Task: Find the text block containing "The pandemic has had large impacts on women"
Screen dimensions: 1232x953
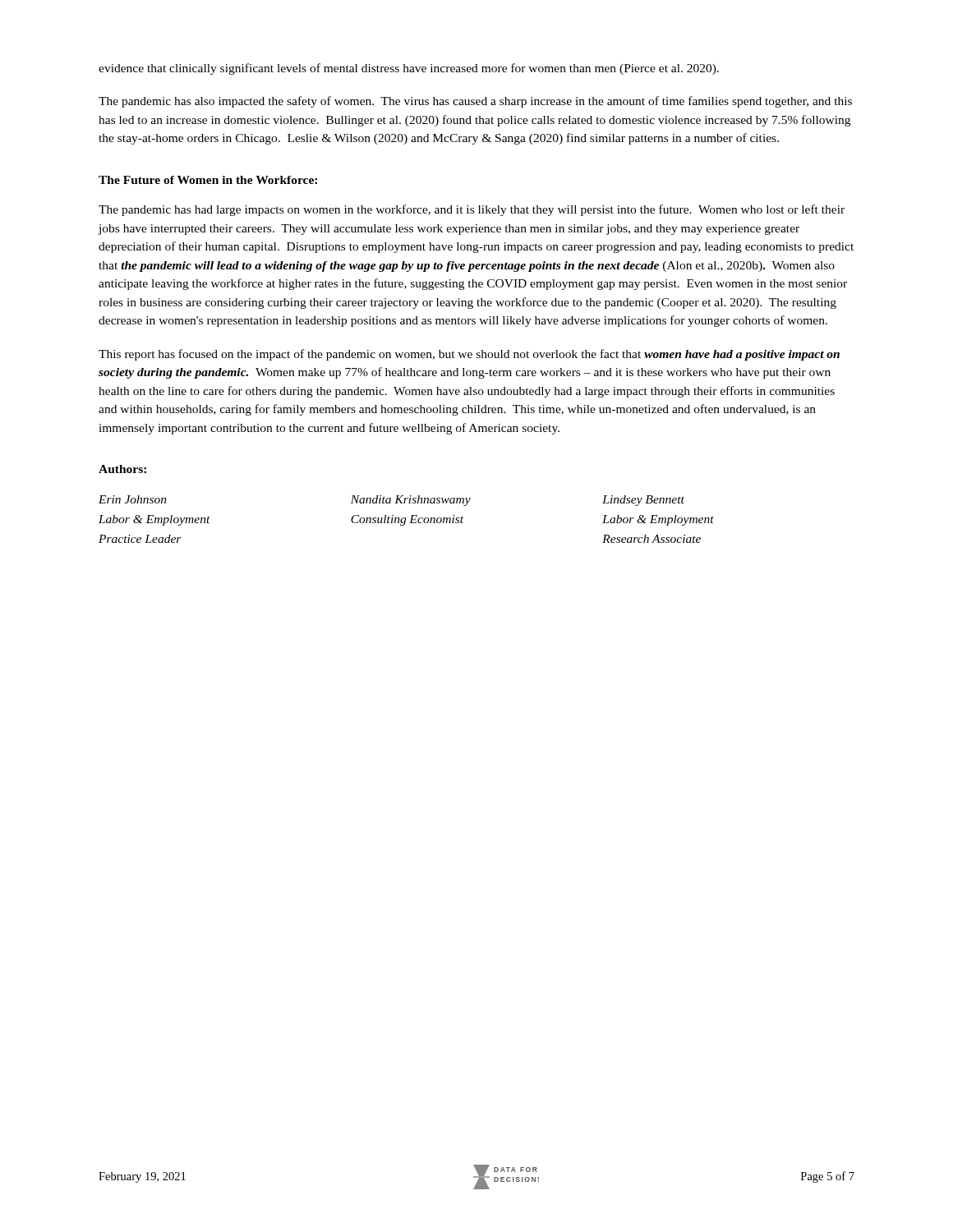Action: pyautogui.click(x=476, y=265)
